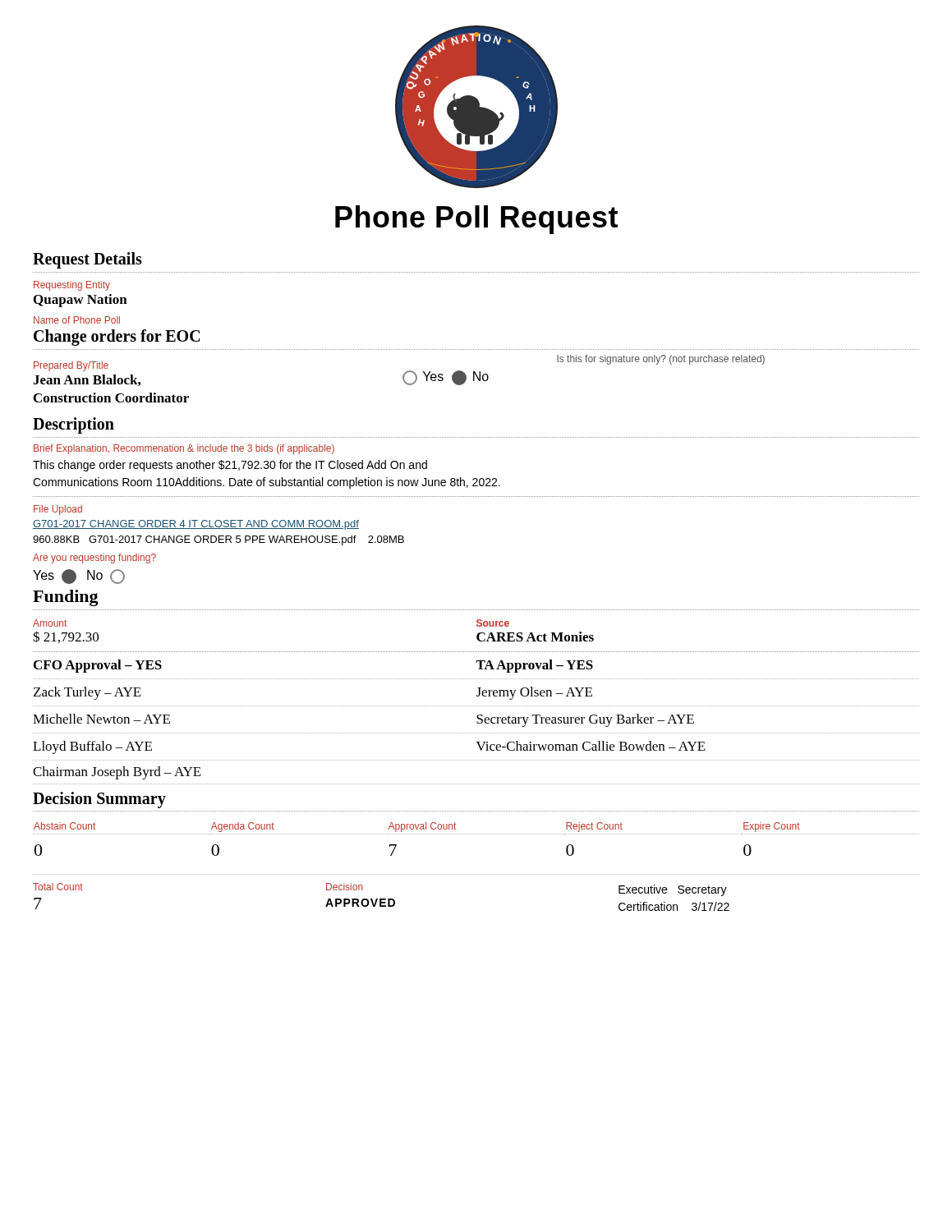
Task: Locate the table with the text "Amount"
Action: [476, 631]
